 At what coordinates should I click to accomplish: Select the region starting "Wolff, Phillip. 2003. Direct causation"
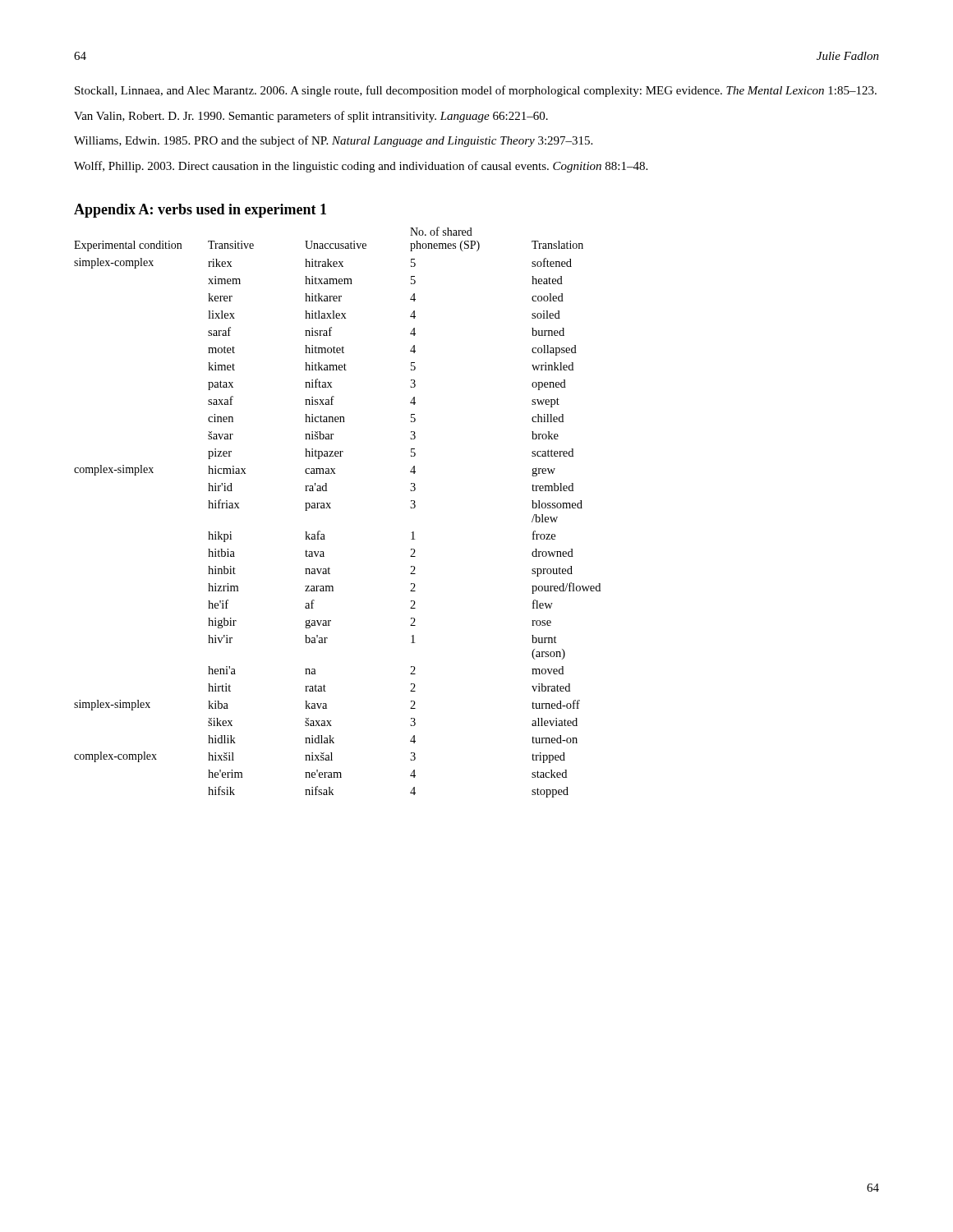pyautogui.click(x=361, y=166)
